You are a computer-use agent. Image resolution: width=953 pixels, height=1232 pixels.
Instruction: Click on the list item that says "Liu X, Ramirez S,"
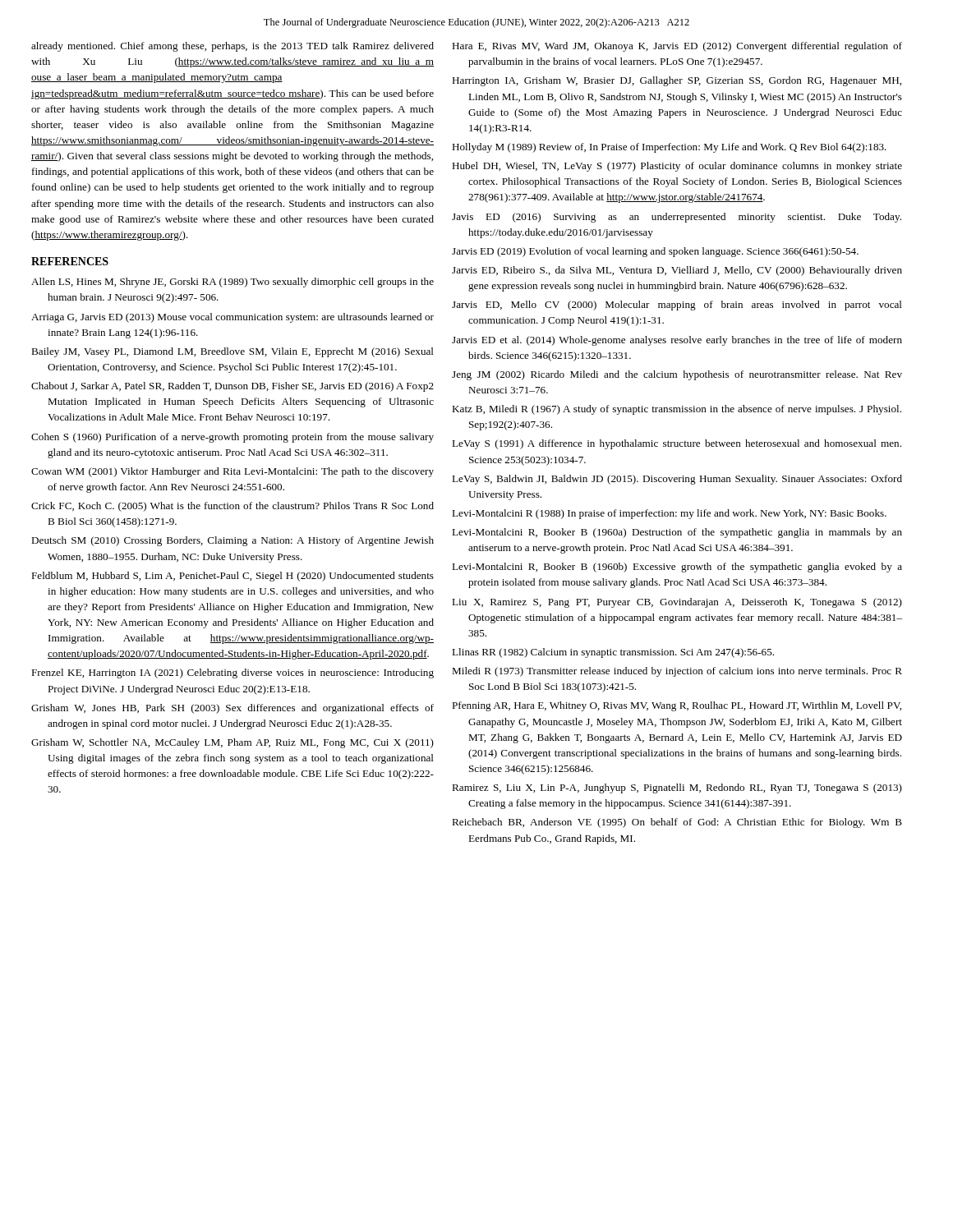677,617
